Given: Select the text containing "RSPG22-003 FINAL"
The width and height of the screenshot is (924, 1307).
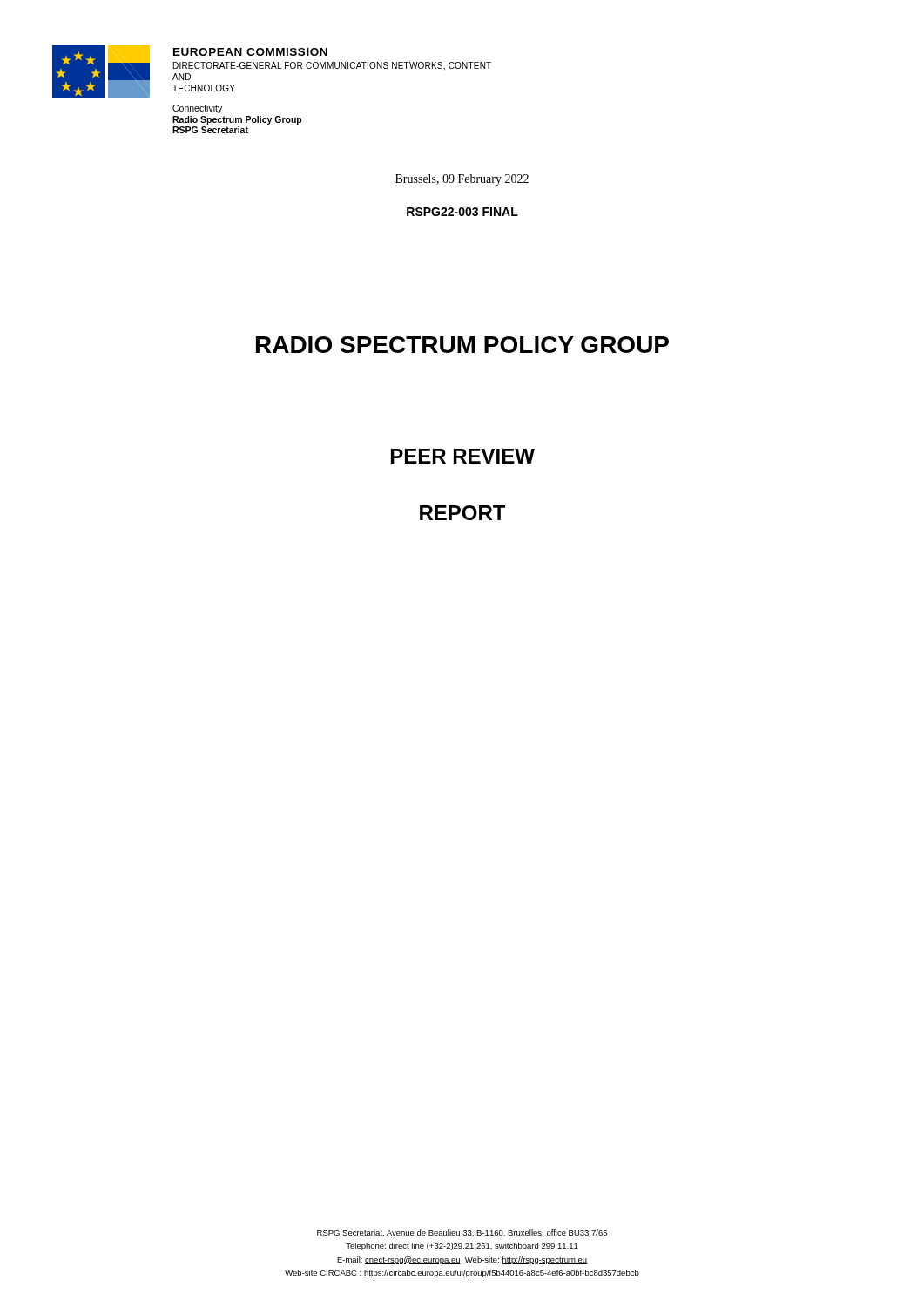Looking at the screenshot, I should pos(462,212).
